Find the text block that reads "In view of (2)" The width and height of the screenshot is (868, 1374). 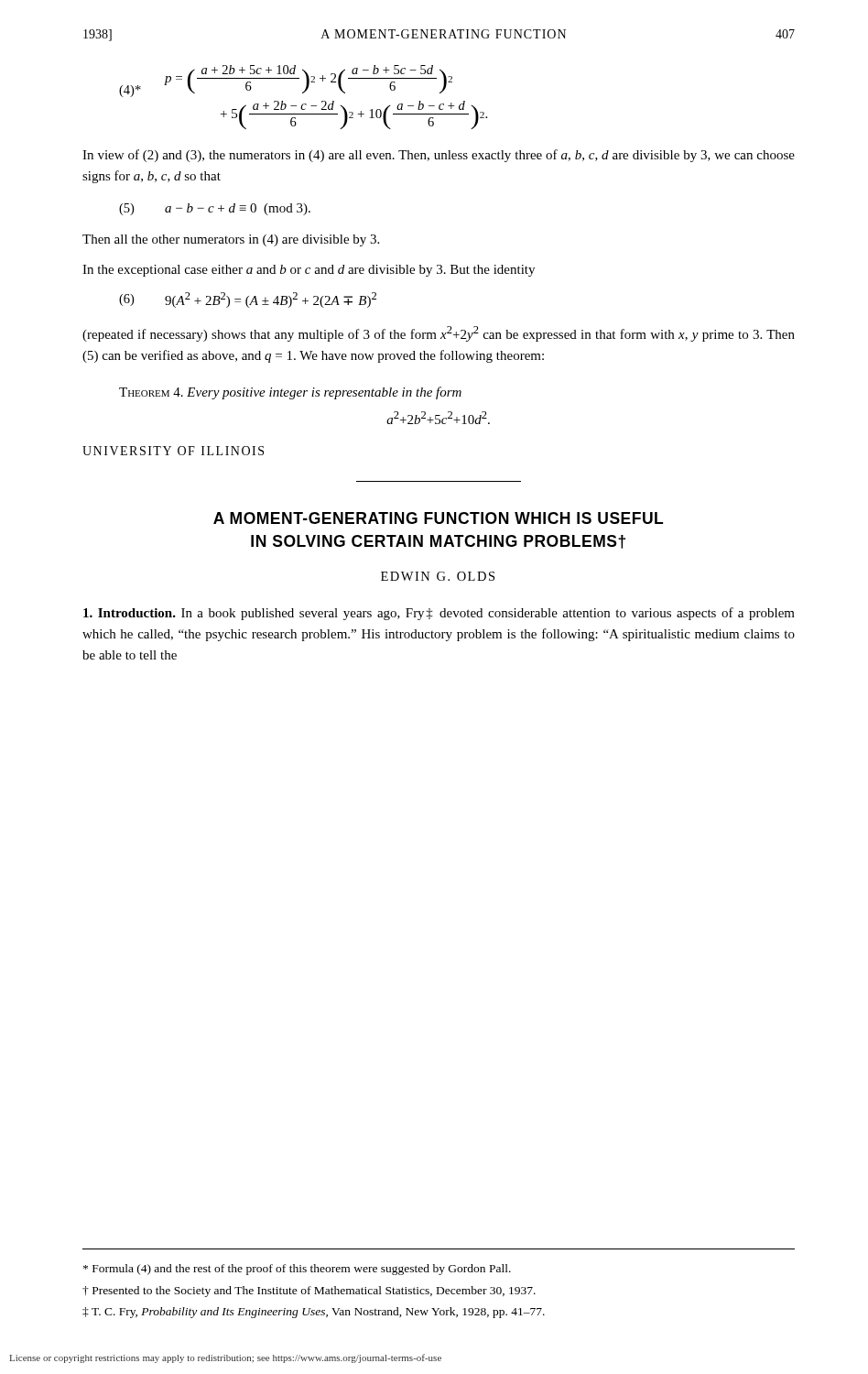tap(439, 165)
